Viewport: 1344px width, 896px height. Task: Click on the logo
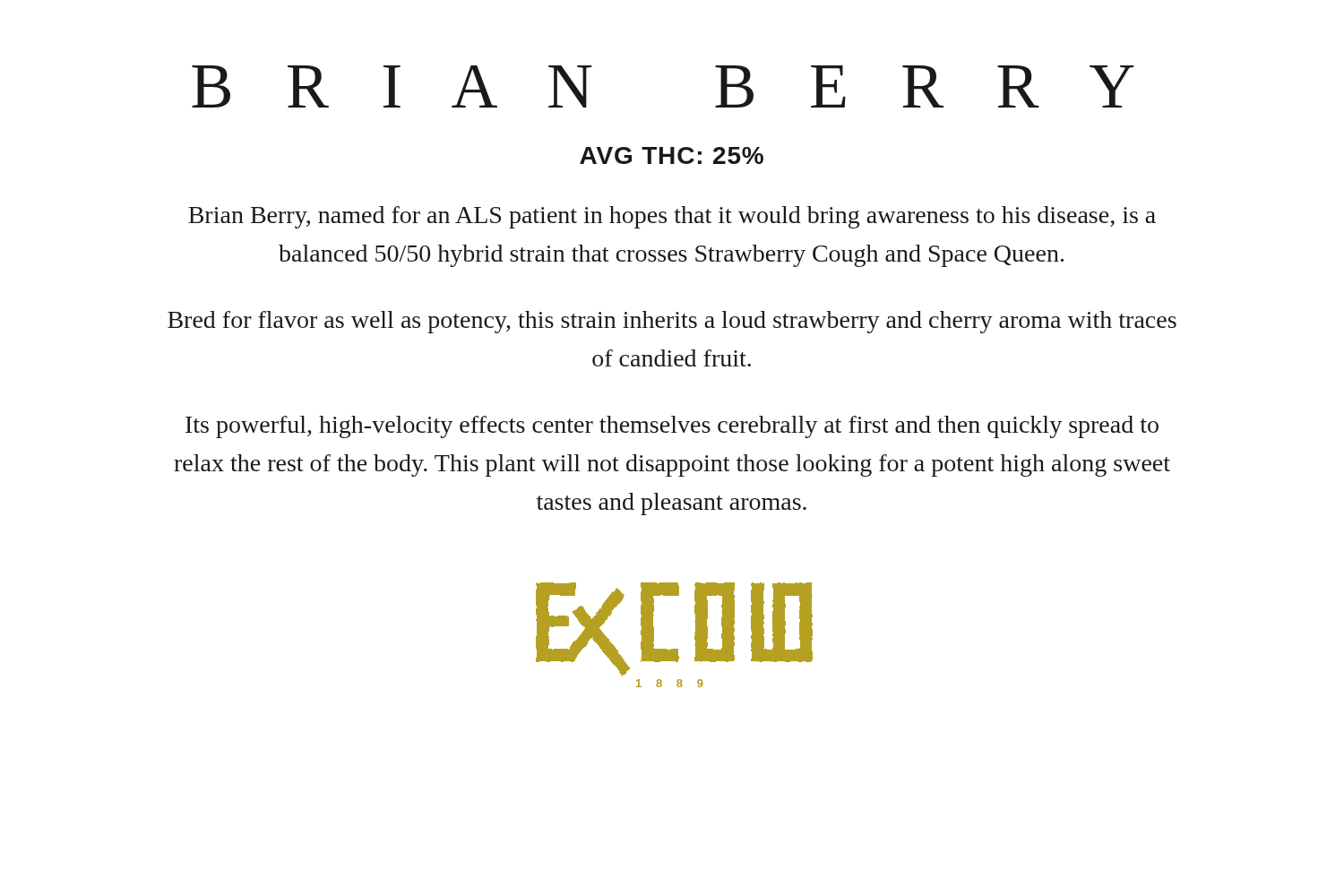coord(672,638)
